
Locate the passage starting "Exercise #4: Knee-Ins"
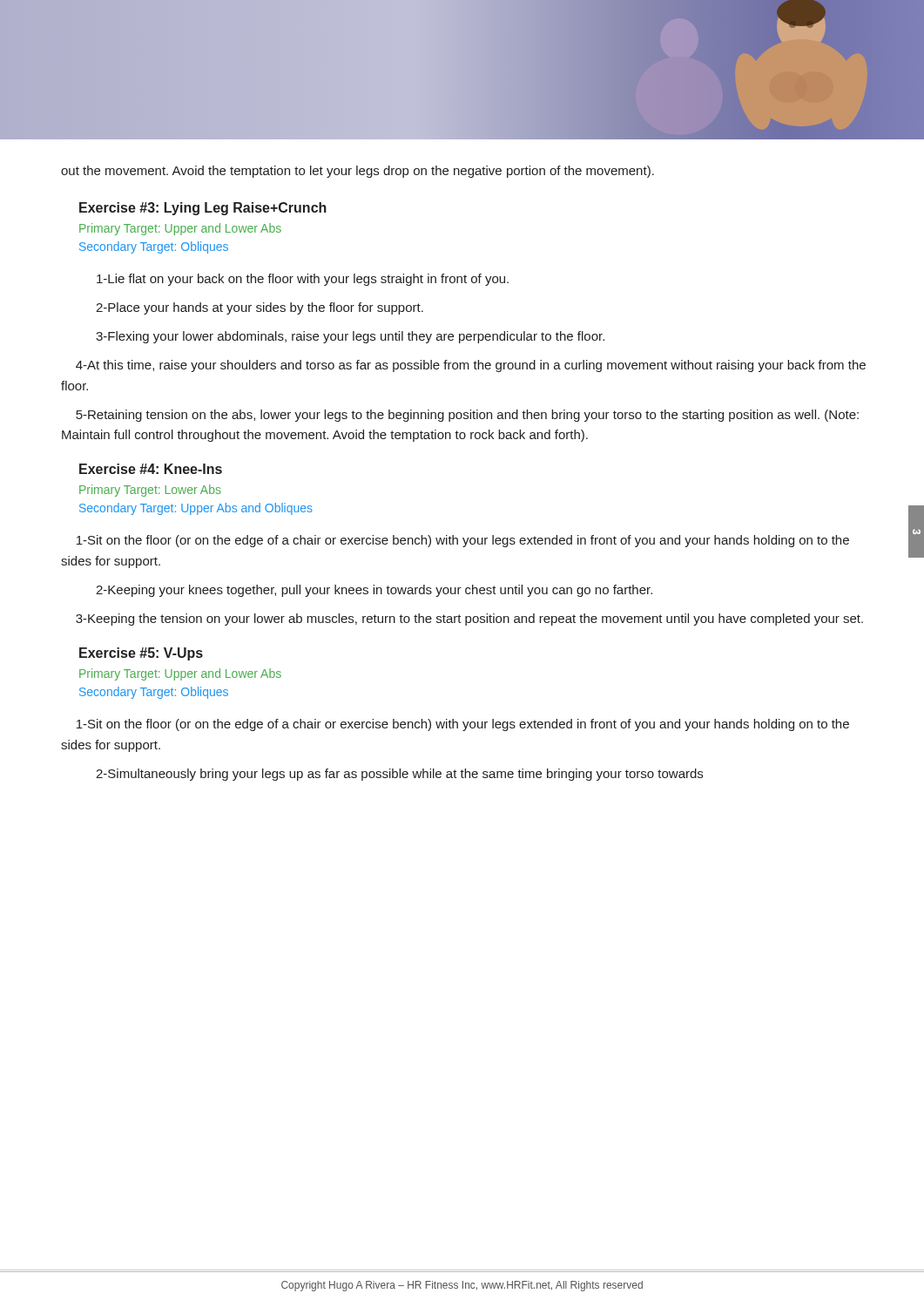tap(150, 469)
